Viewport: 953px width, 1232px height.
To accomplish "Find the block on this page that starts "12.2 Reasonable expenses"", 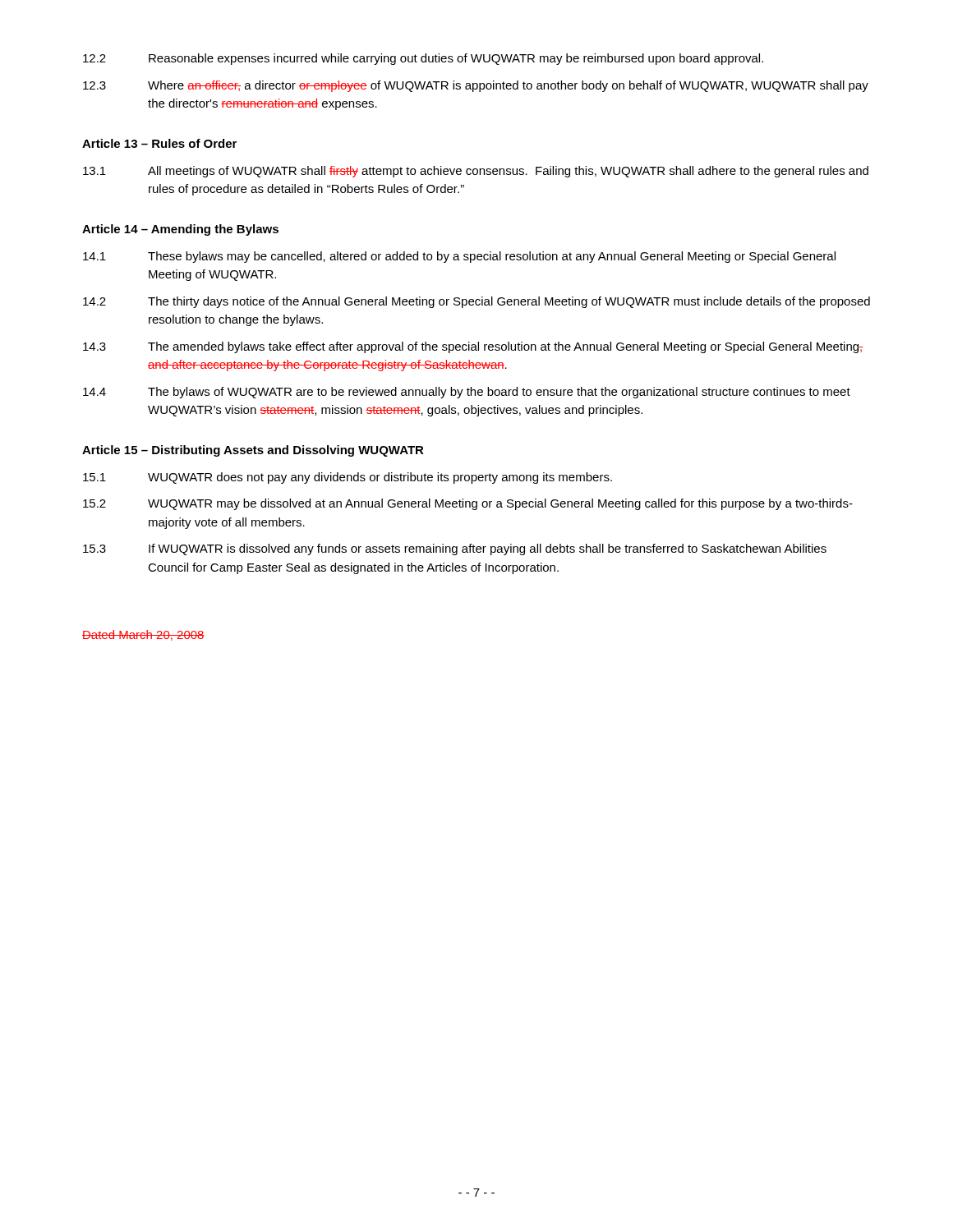I will coord(476,59).
